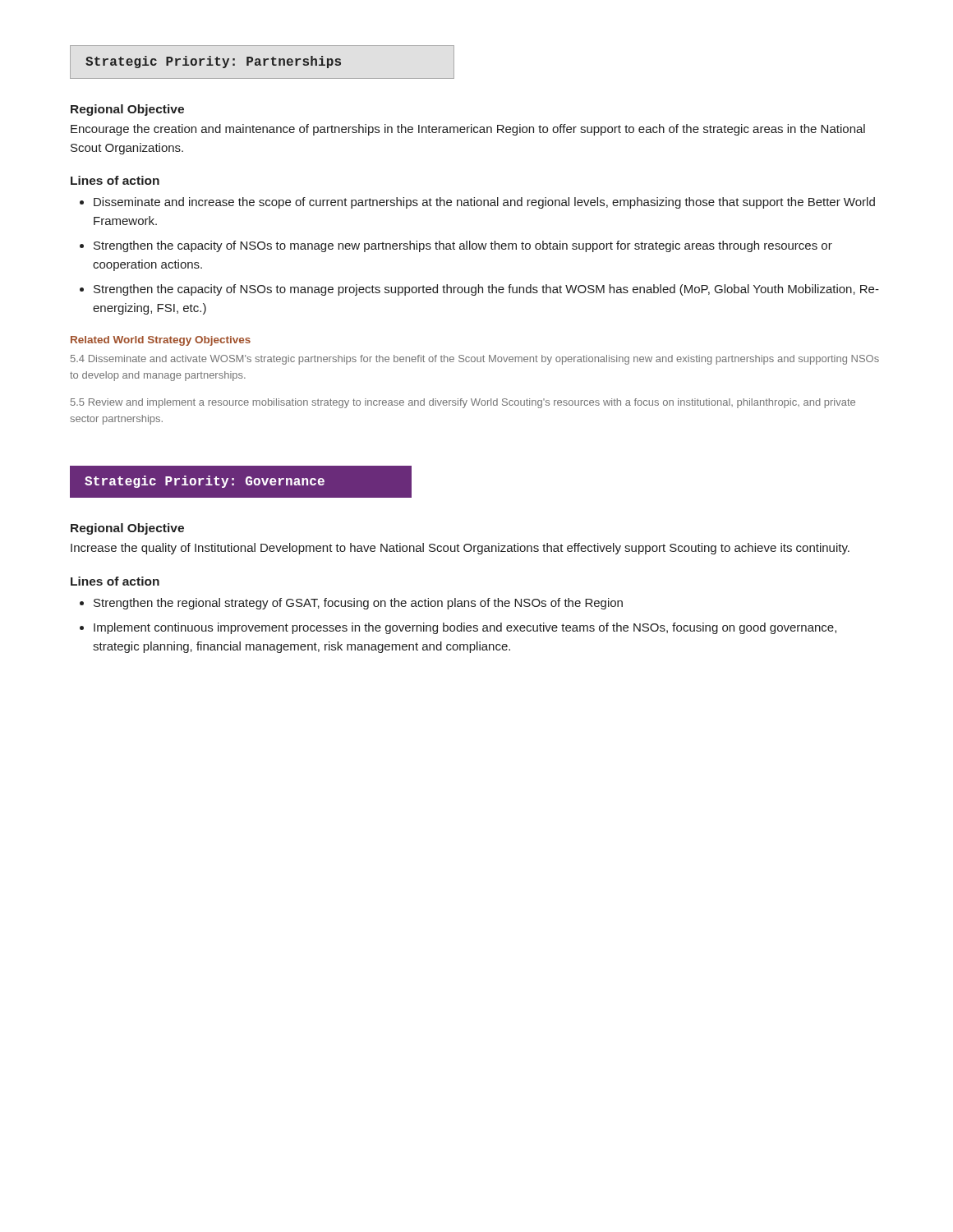
Task: Click on the element starting "Increase the quality"
Action: click(x=460, y=547)
